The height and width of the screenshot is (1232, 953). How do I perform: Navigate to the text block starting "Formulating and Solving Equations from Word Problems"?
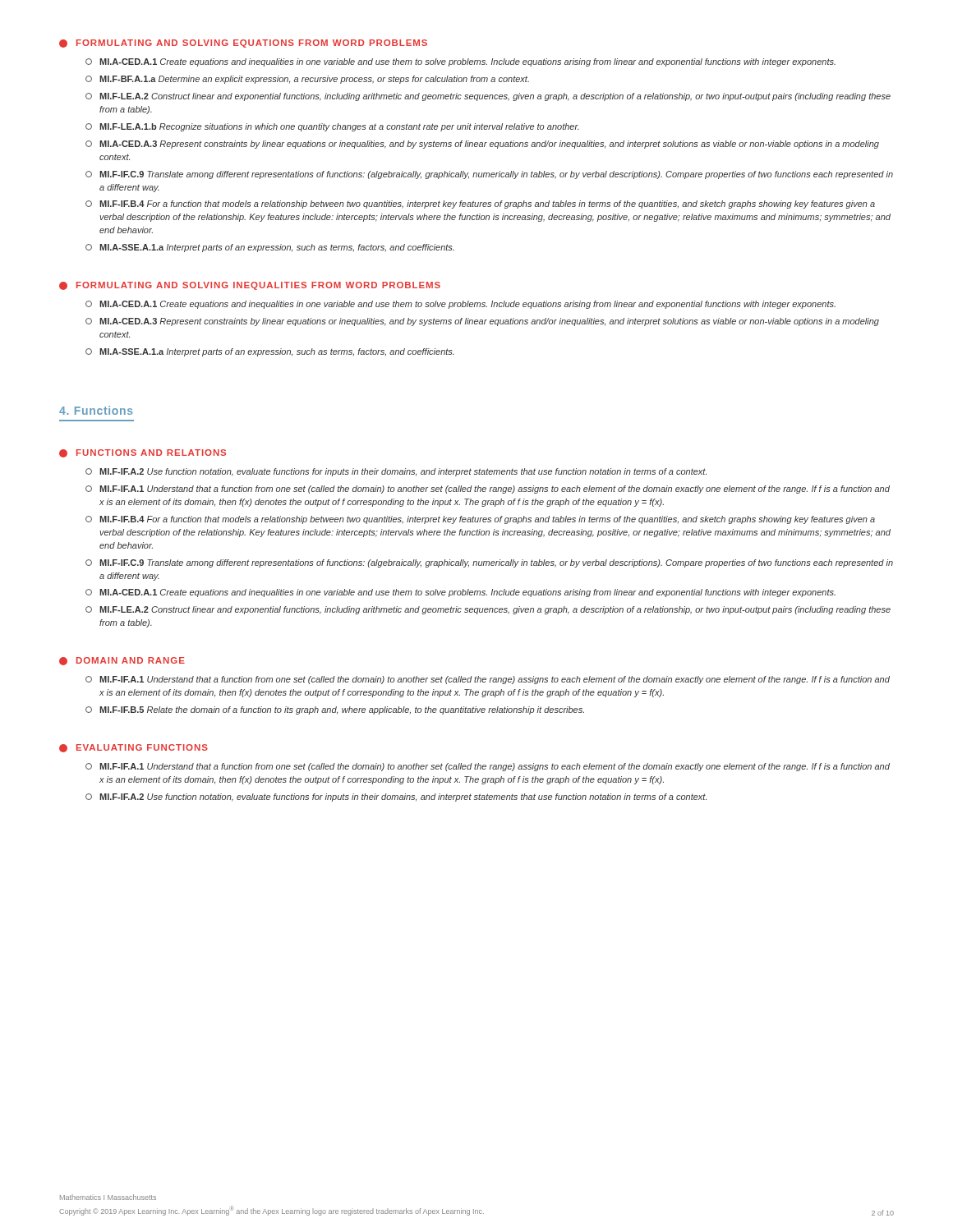(244, 43)
